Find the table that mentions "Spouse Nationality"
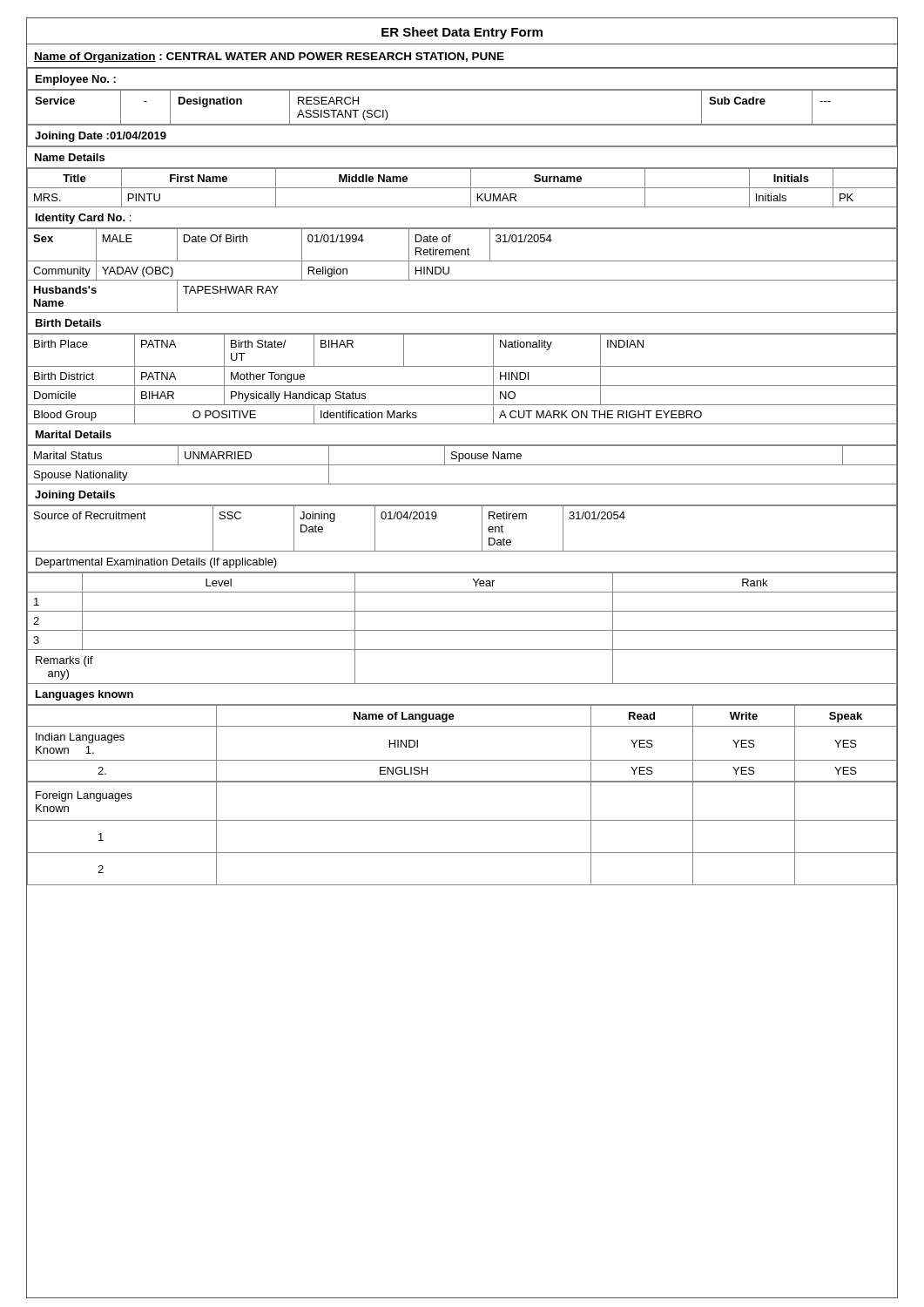This screenshot has height=1307, width=924. click(462, 465)
